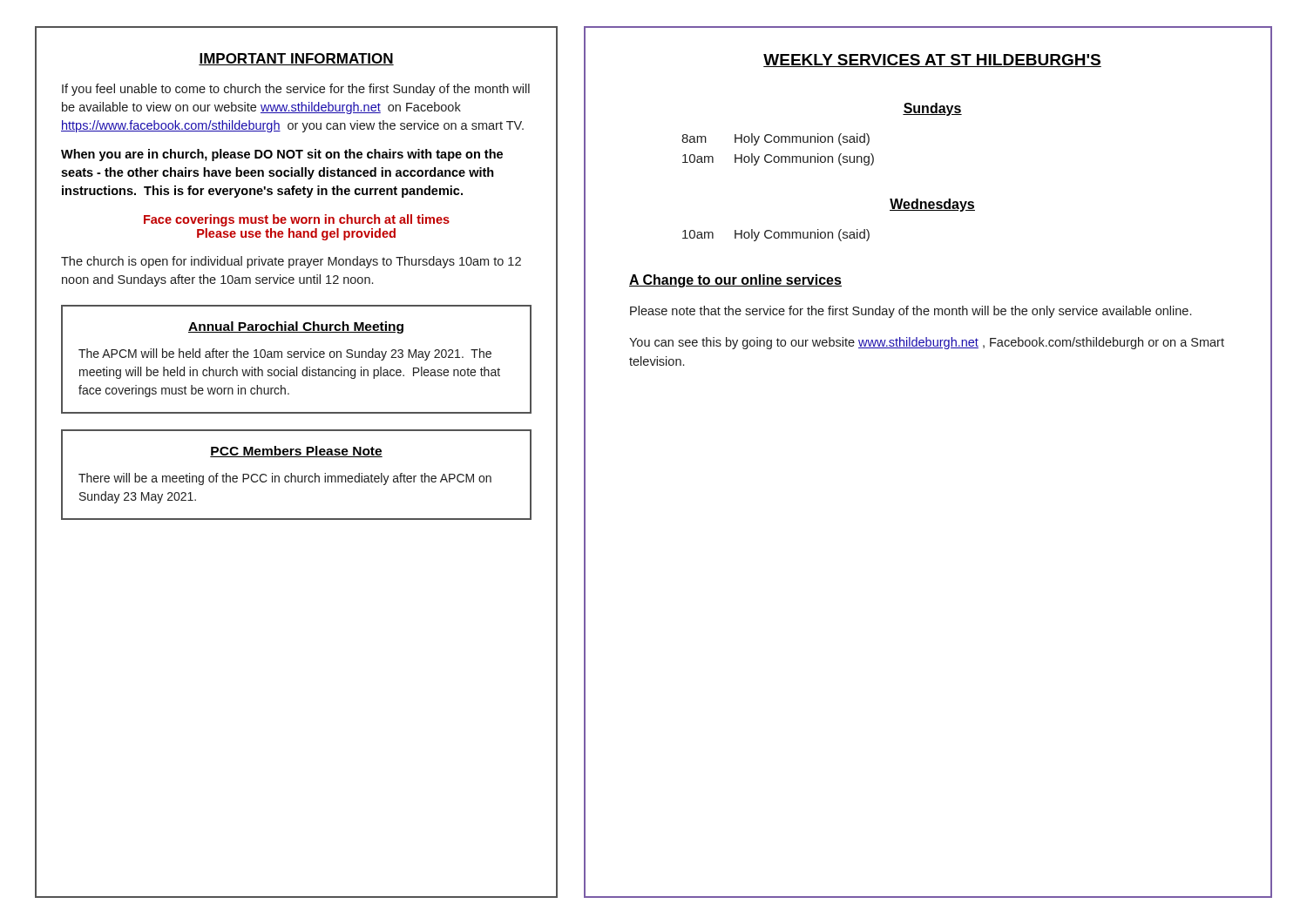Locate the text block that says "Please note that the service for the first"
The height and width of the screenshot is (924, 1307).
(911, 311)
